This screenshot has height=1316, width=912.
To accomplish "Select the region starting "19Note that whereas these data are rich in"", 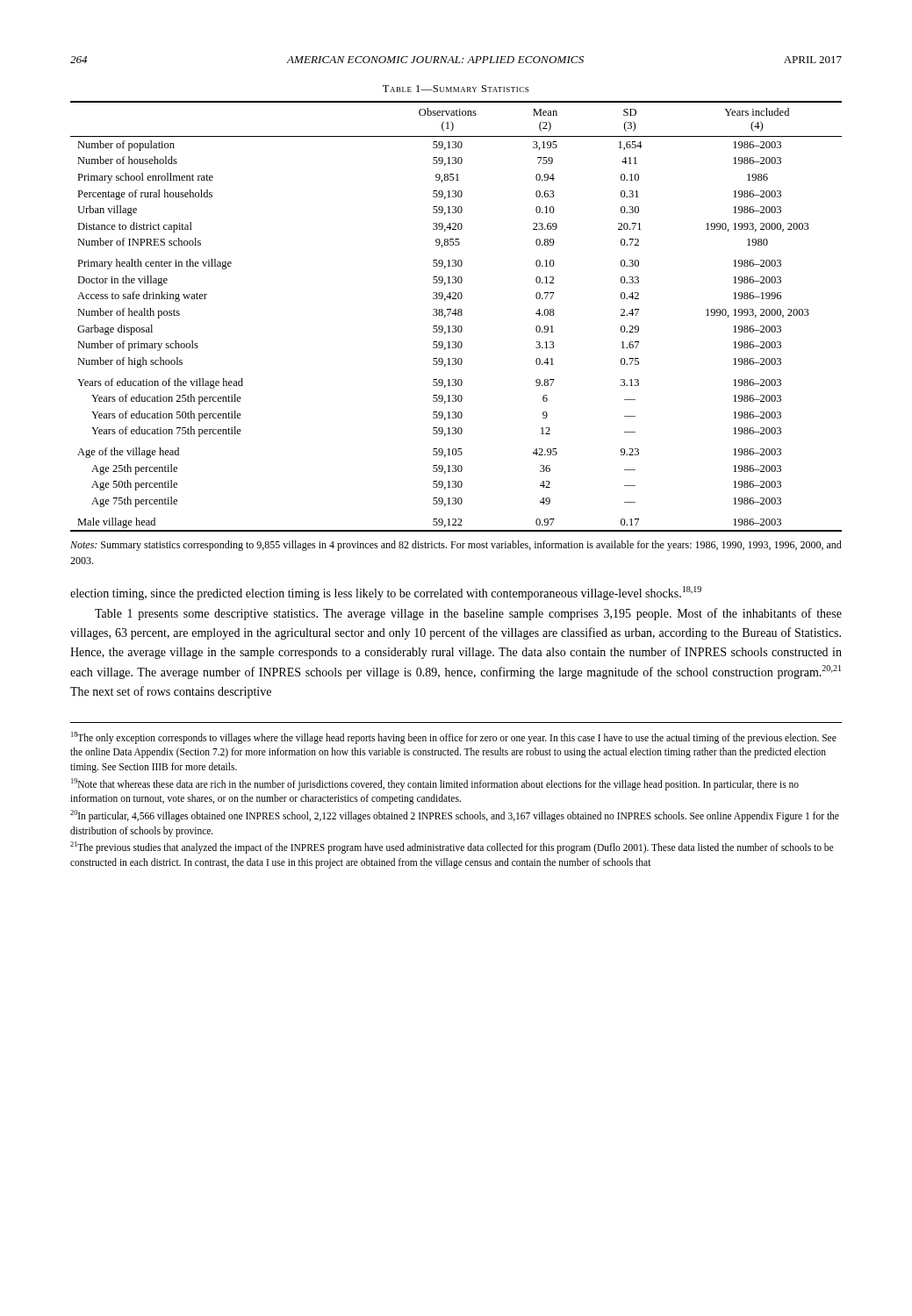I will (x=456, y=792).
